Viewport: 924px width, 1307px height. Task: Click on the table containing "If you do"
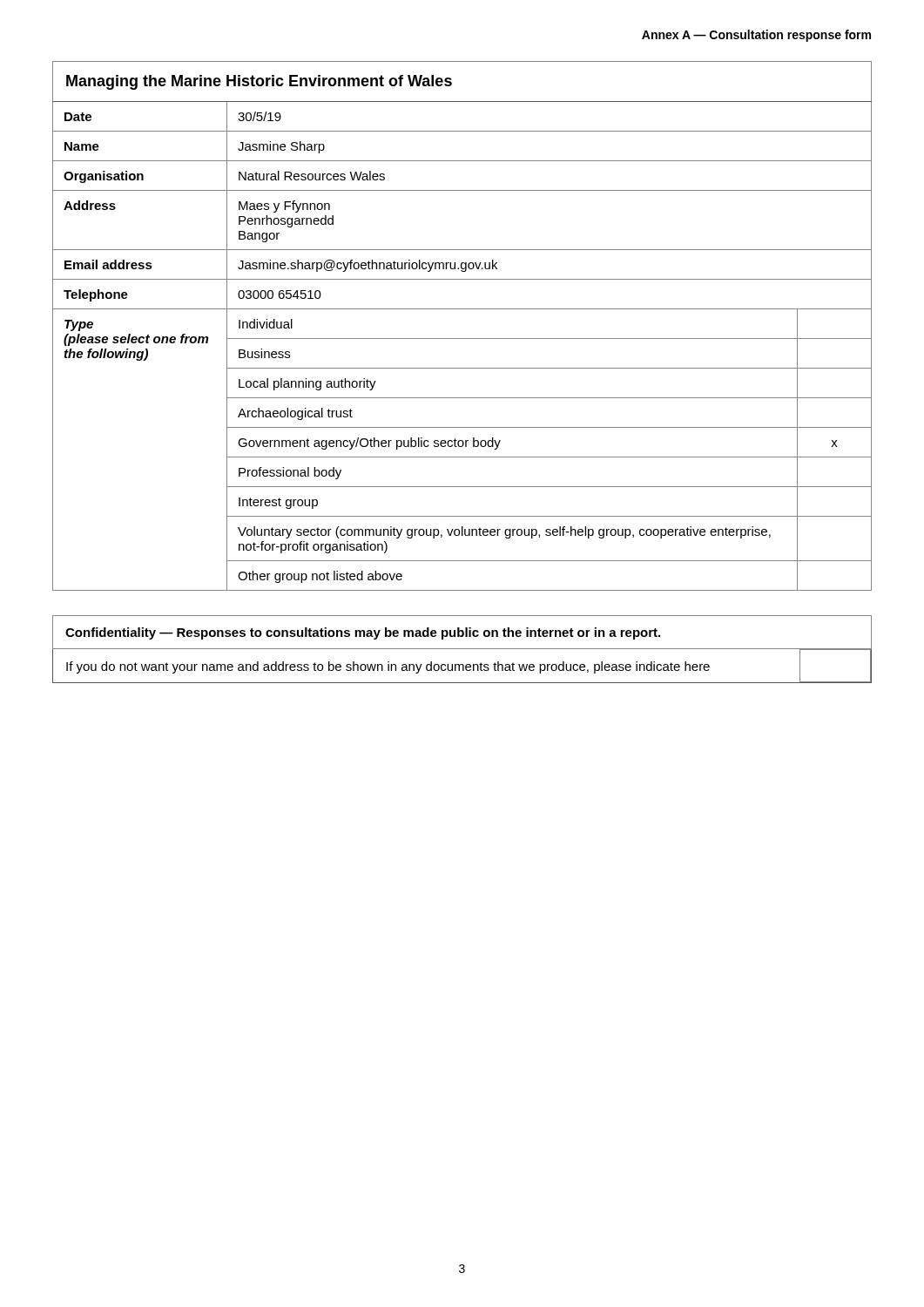pyautogui.click(x=462, y=649)
